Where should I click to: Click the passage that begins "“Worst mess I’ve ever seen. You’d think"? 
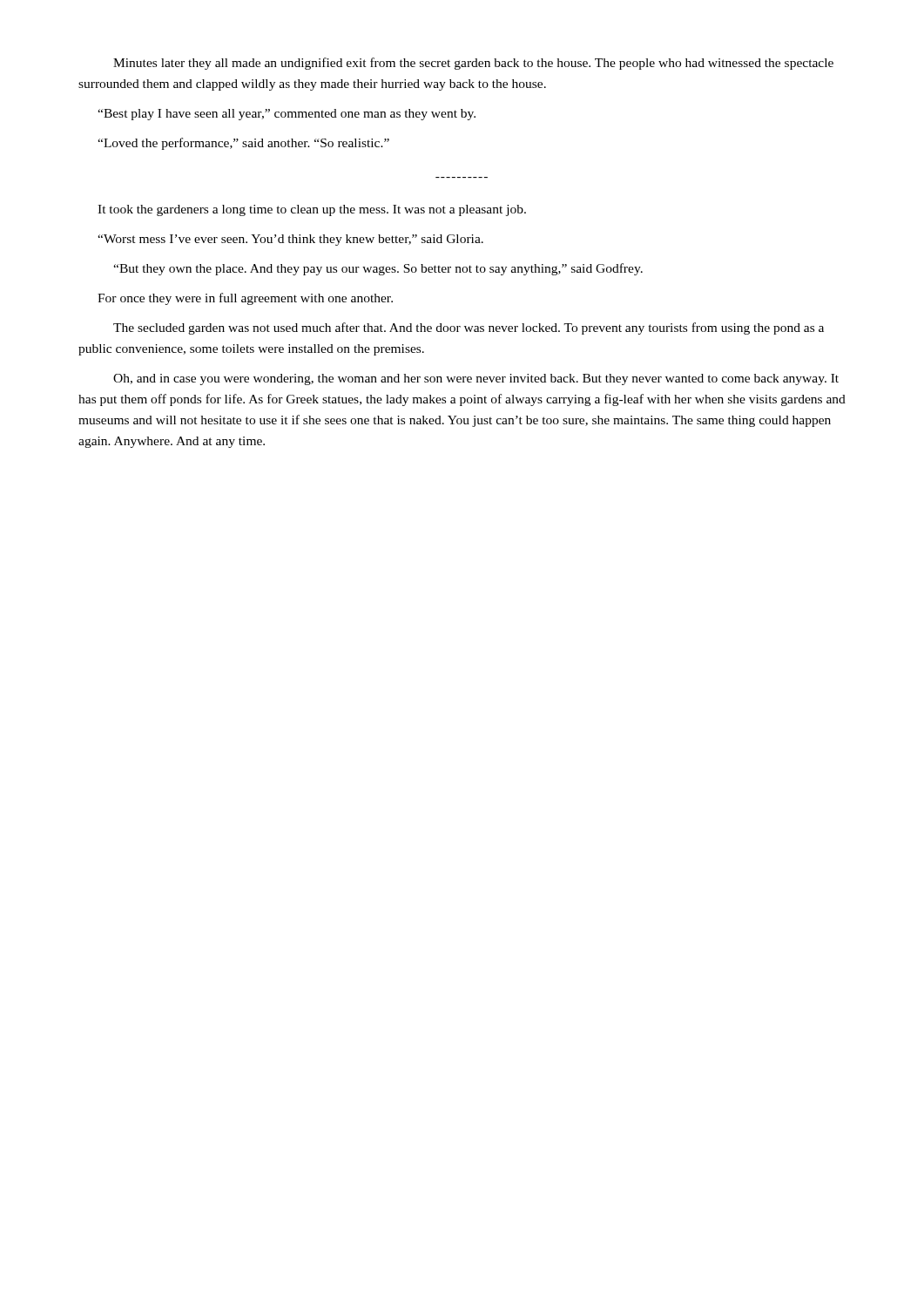point(472,239)
